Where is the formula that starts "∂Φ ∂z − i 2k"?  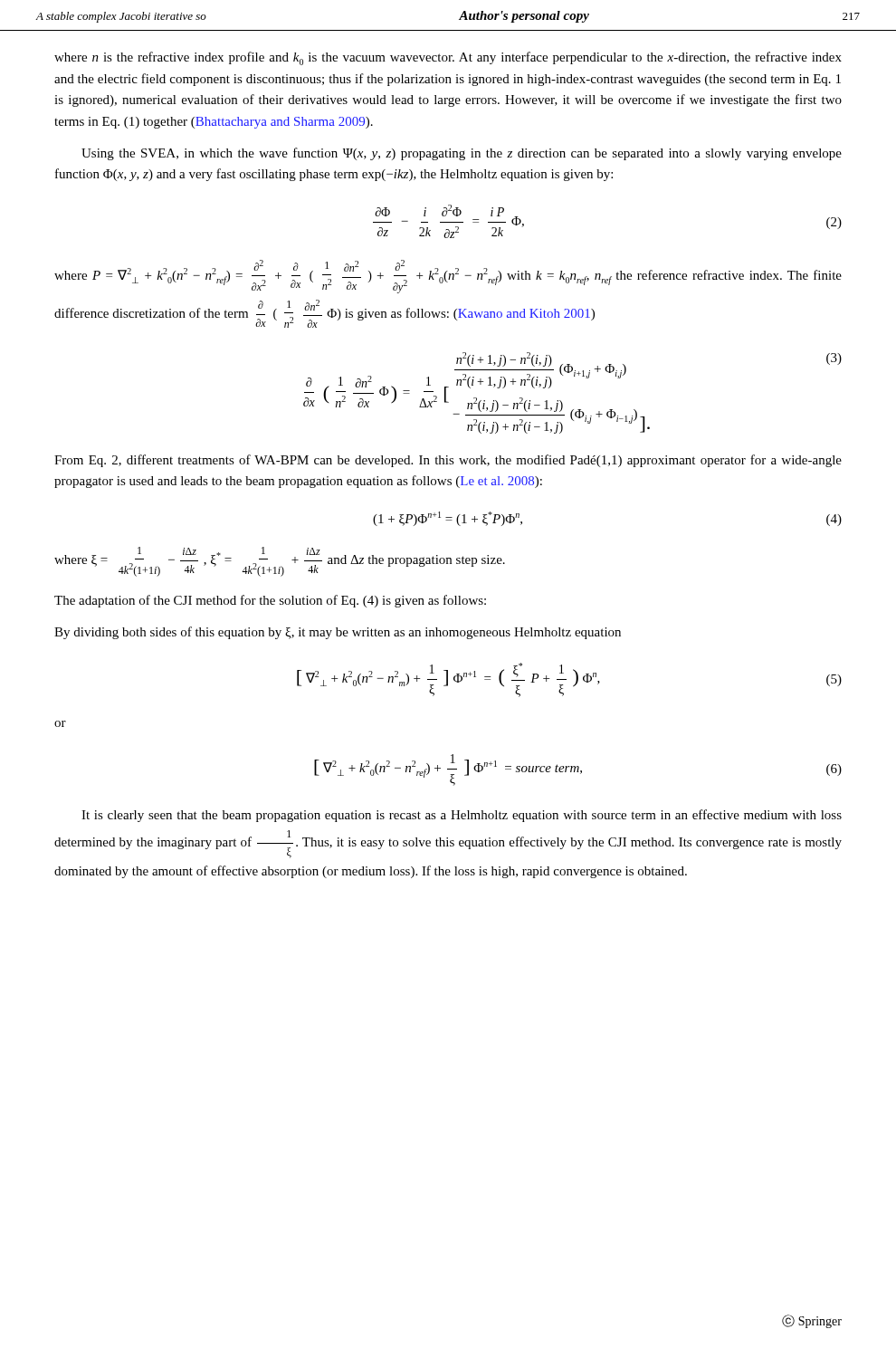pos(448,222)
